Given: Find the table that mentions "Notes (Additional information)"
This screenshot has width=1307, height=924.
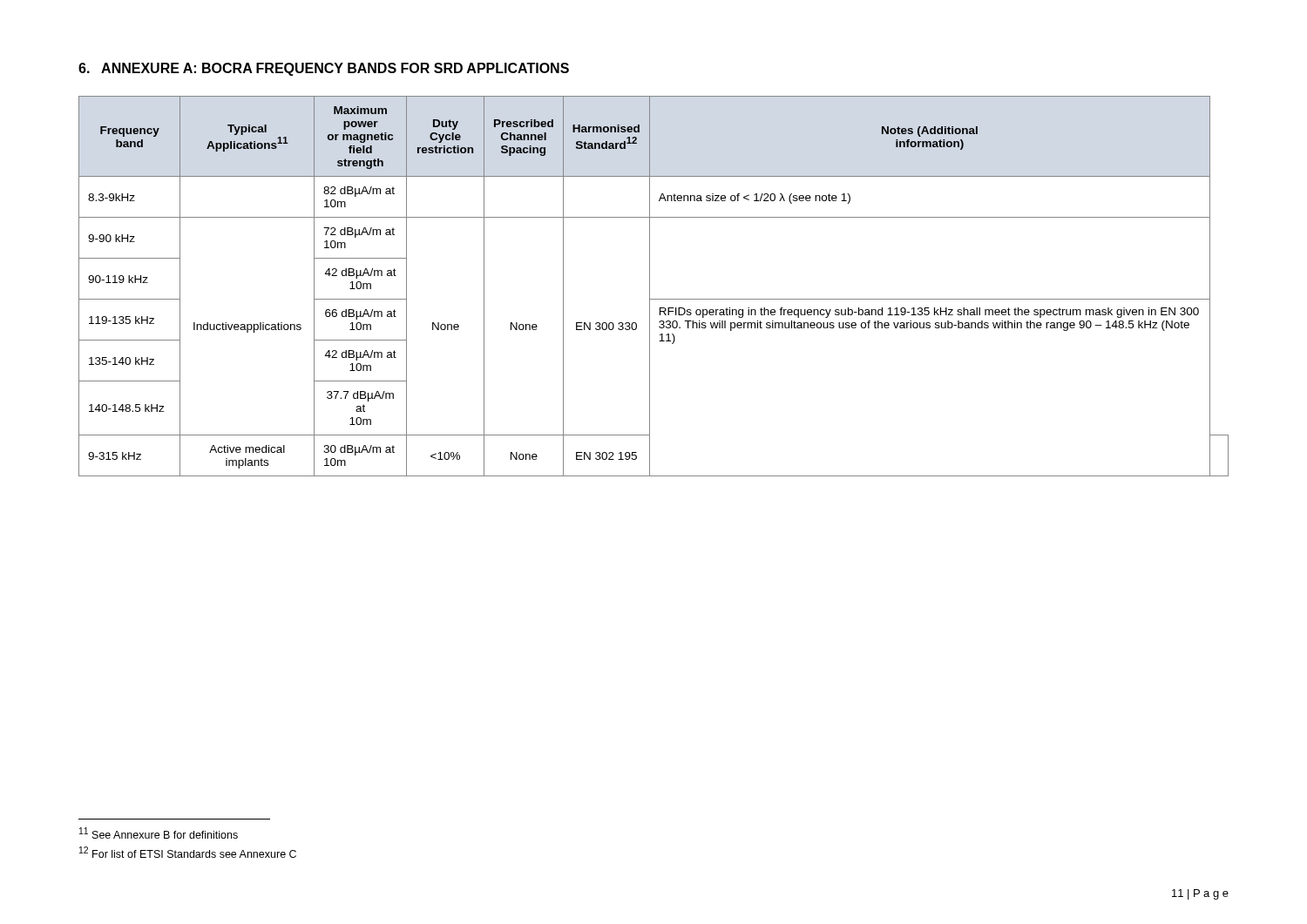Looking at the screenshot, I should [x=654, y=286].
